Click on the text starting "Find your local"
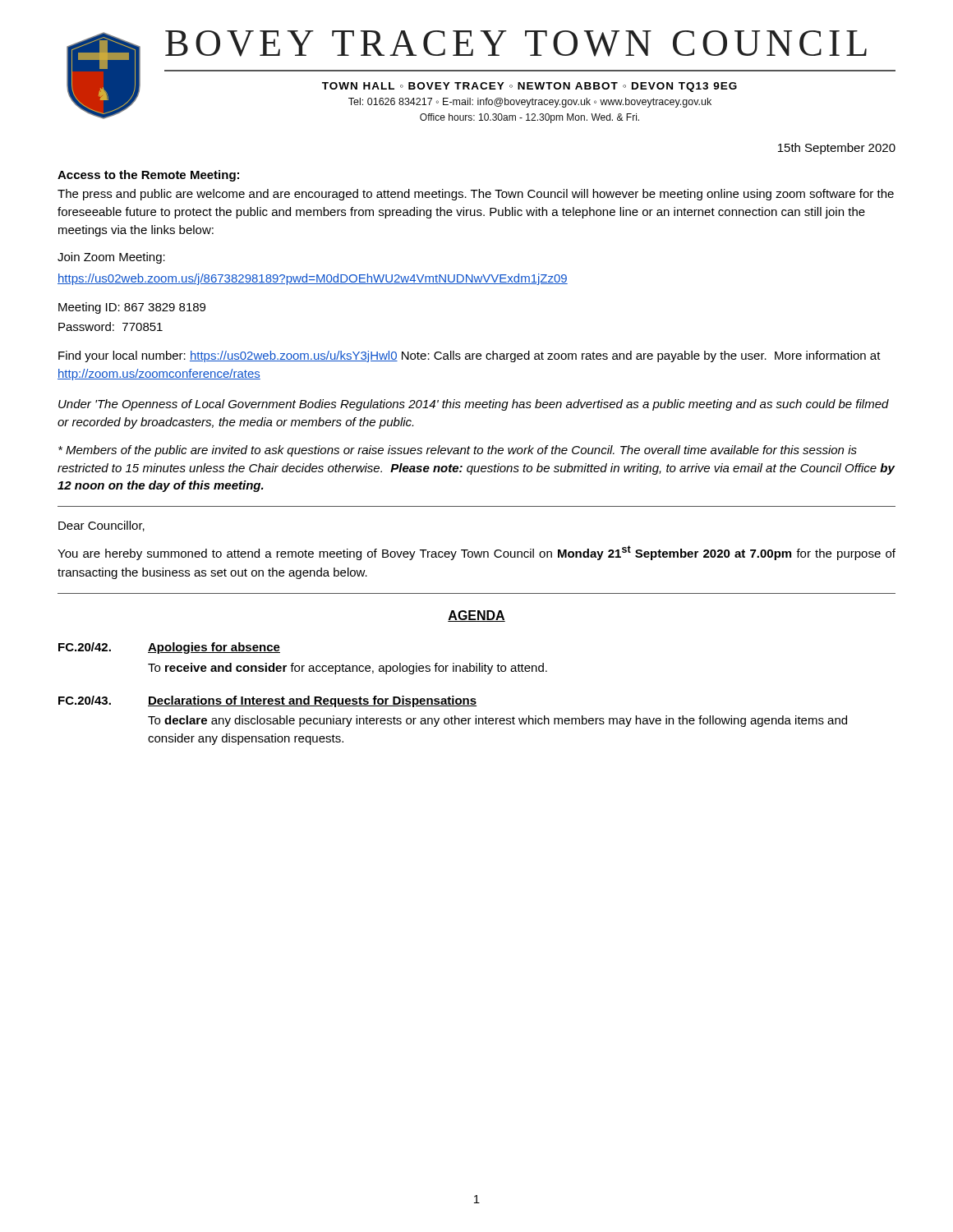The image size is (953, 1232). click(469, 364)
